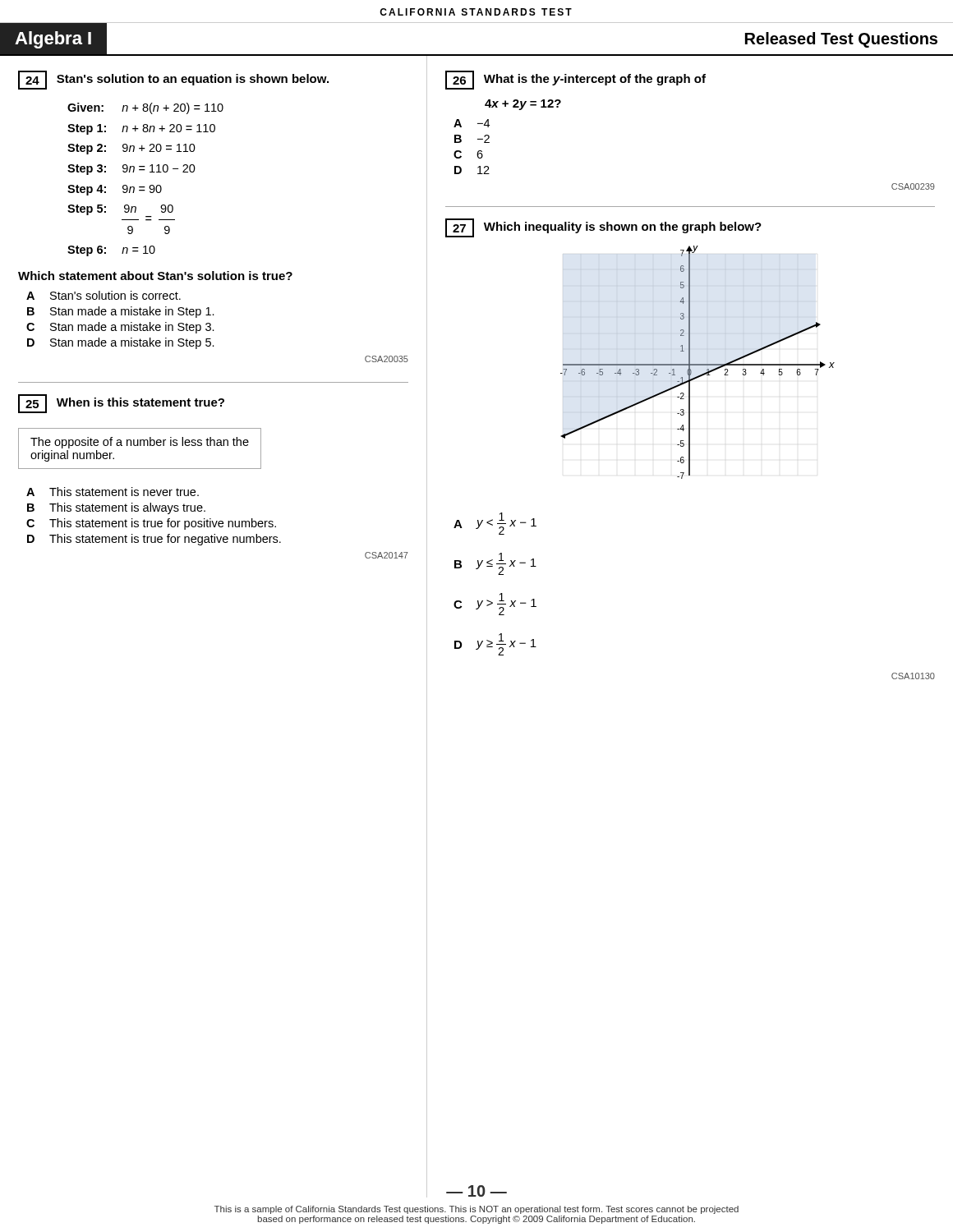Select the section header with the text "Released Test Questions"
953x1232 pixels.
841,38
